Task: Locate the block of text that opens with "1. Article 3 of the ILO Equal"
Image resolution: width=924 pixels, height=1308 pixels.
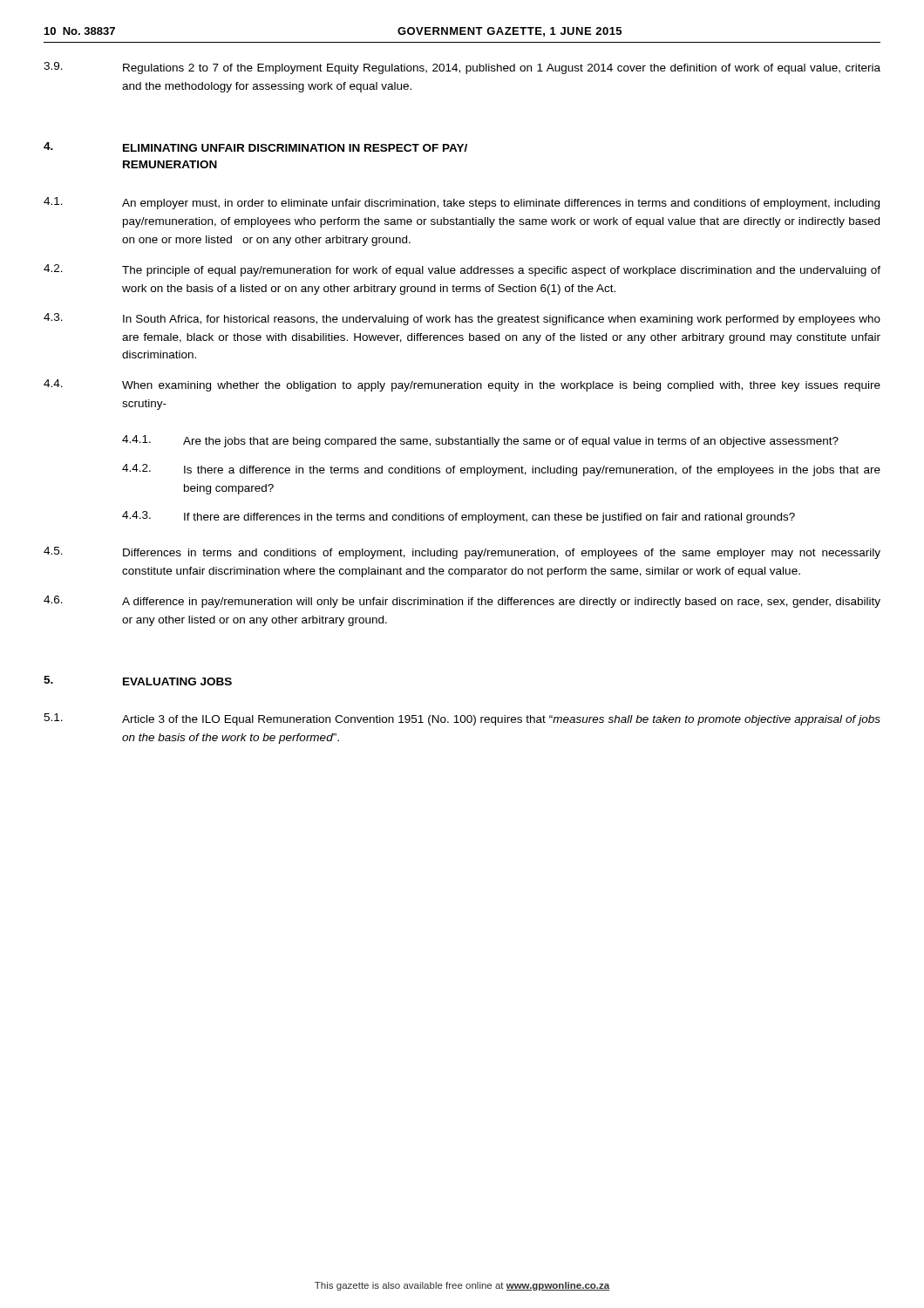Action: [462, 729]
